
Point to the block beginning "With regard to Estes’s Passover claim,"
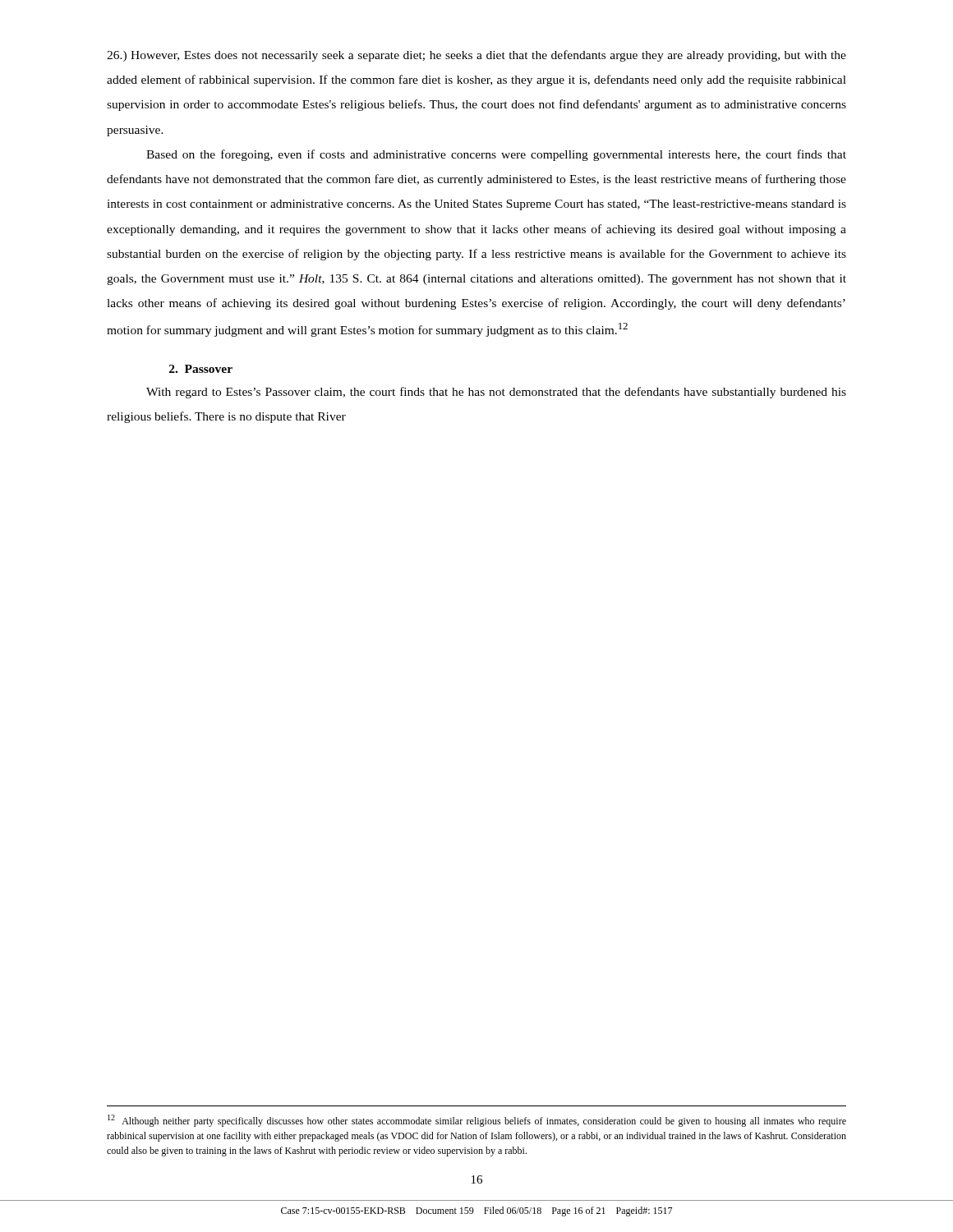[x=476, y=404]
